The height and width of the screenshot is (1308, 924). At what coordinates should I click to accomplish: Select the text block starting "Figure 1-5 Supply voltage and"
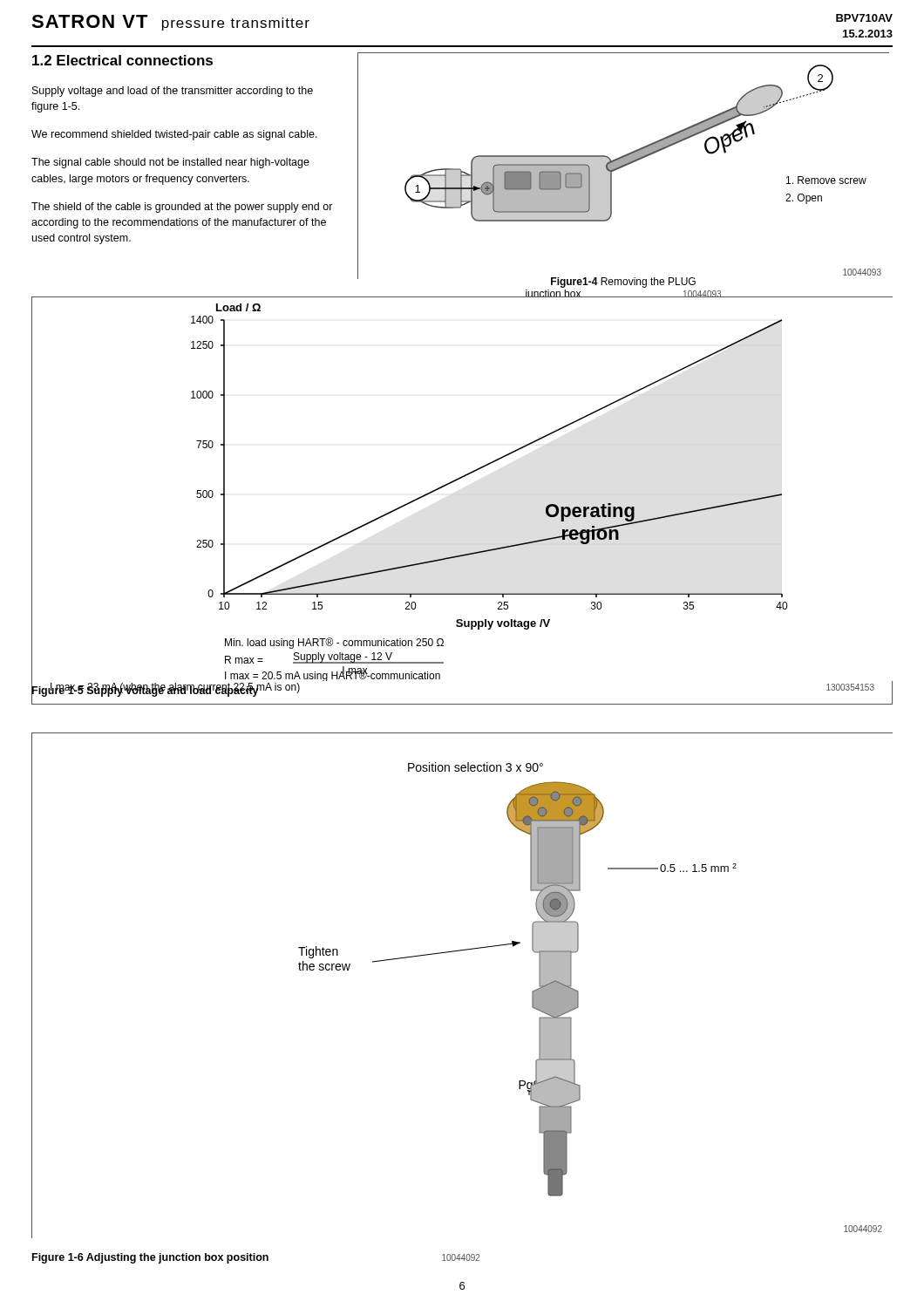pos(145,691)
